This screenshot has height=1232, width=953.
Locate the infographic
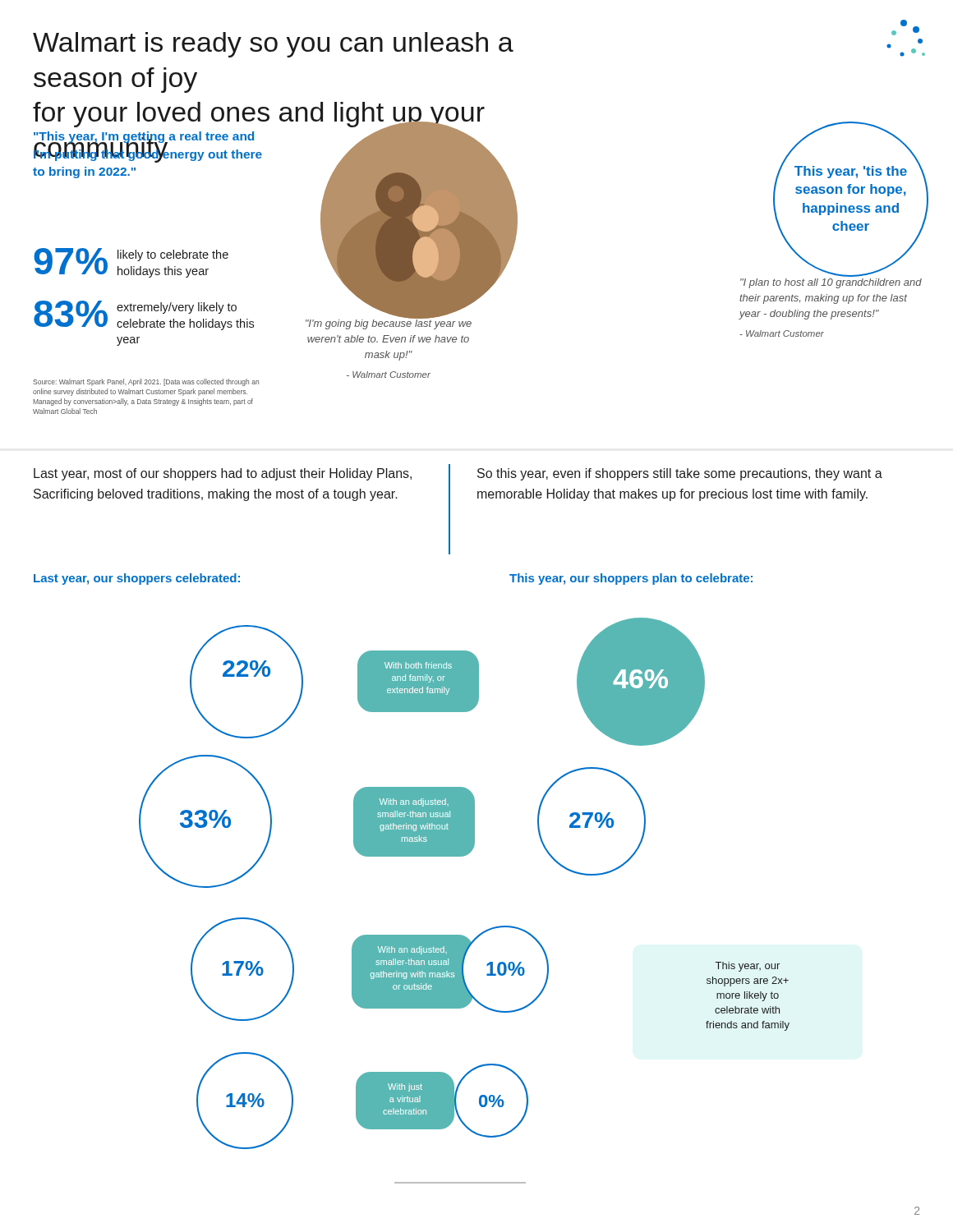click(x=476, y=899)
